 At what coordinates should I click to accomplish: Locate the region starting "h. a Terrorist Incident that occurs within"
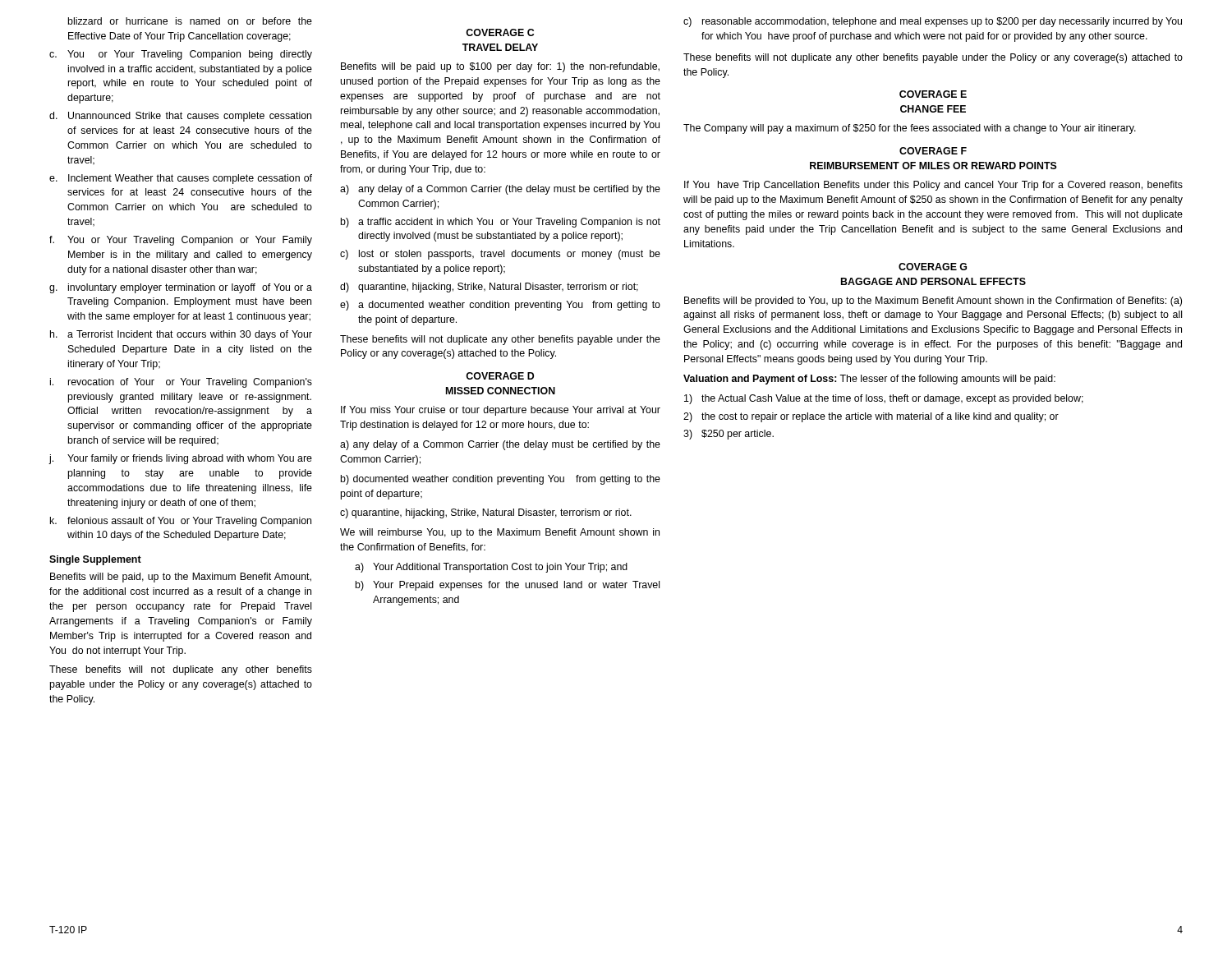181,350
